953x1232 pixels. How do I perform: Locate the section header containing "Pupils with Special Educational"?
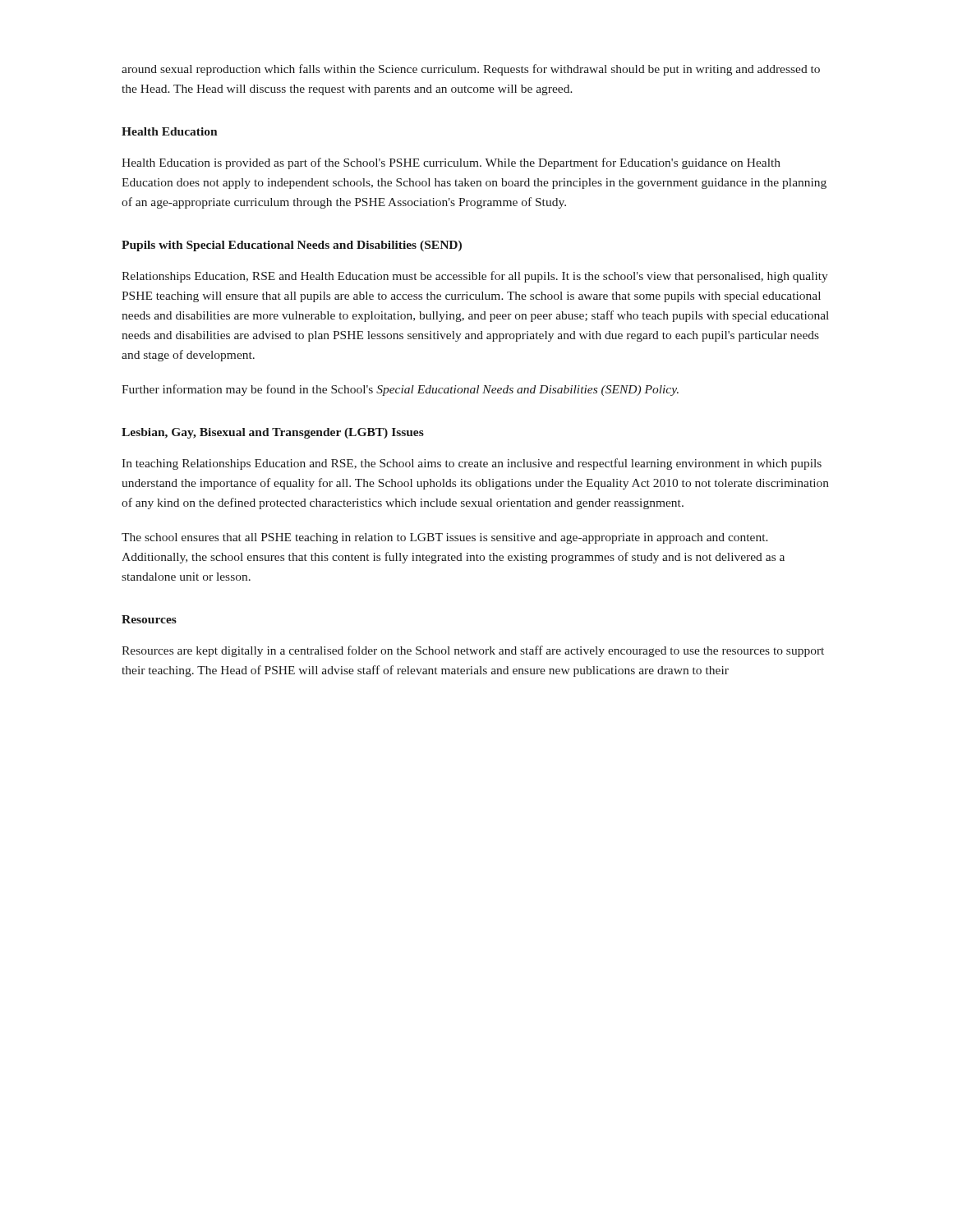point(292,244)
